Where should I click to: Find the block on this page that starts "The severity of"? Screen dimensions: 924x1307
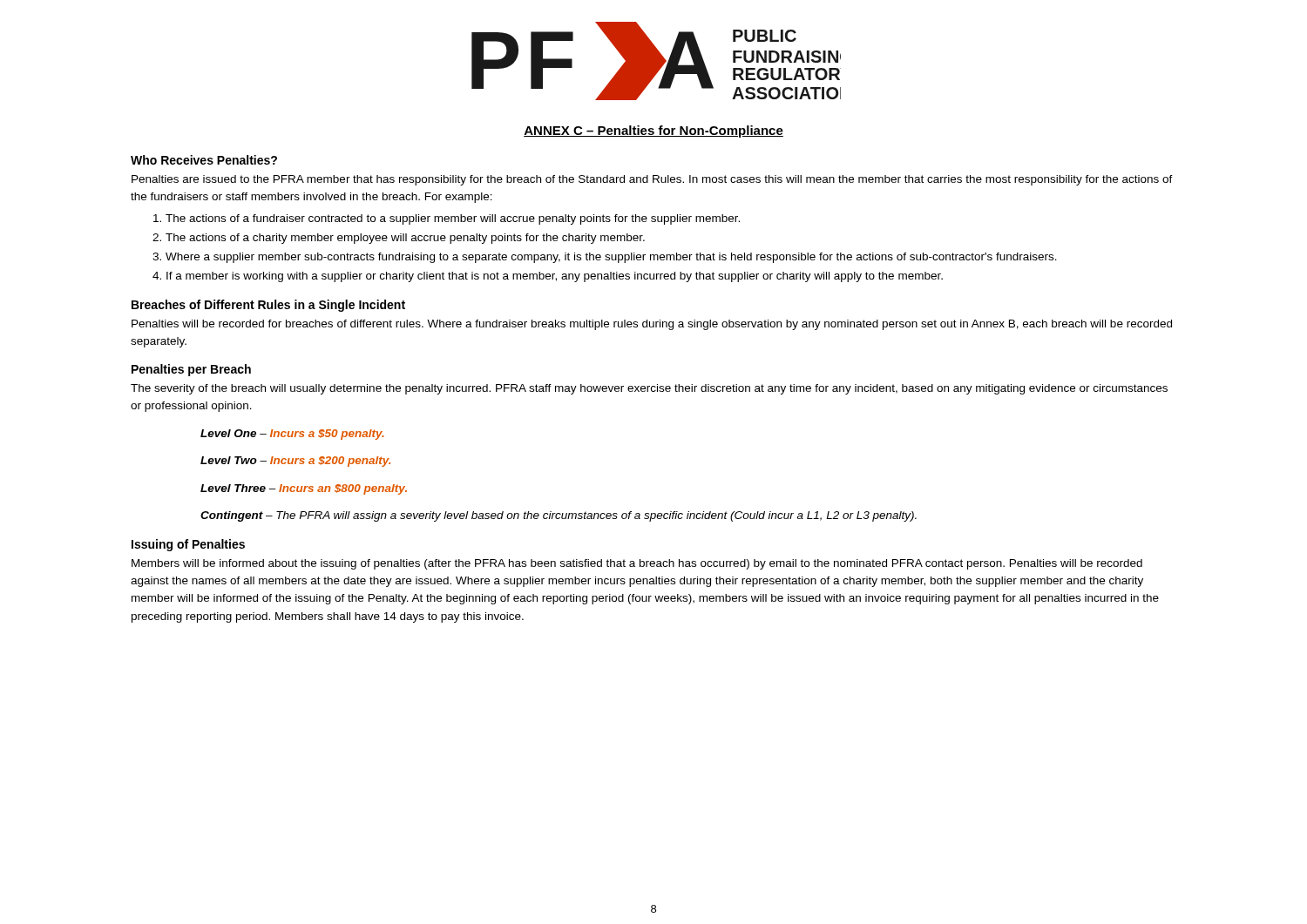click(649, 397)
